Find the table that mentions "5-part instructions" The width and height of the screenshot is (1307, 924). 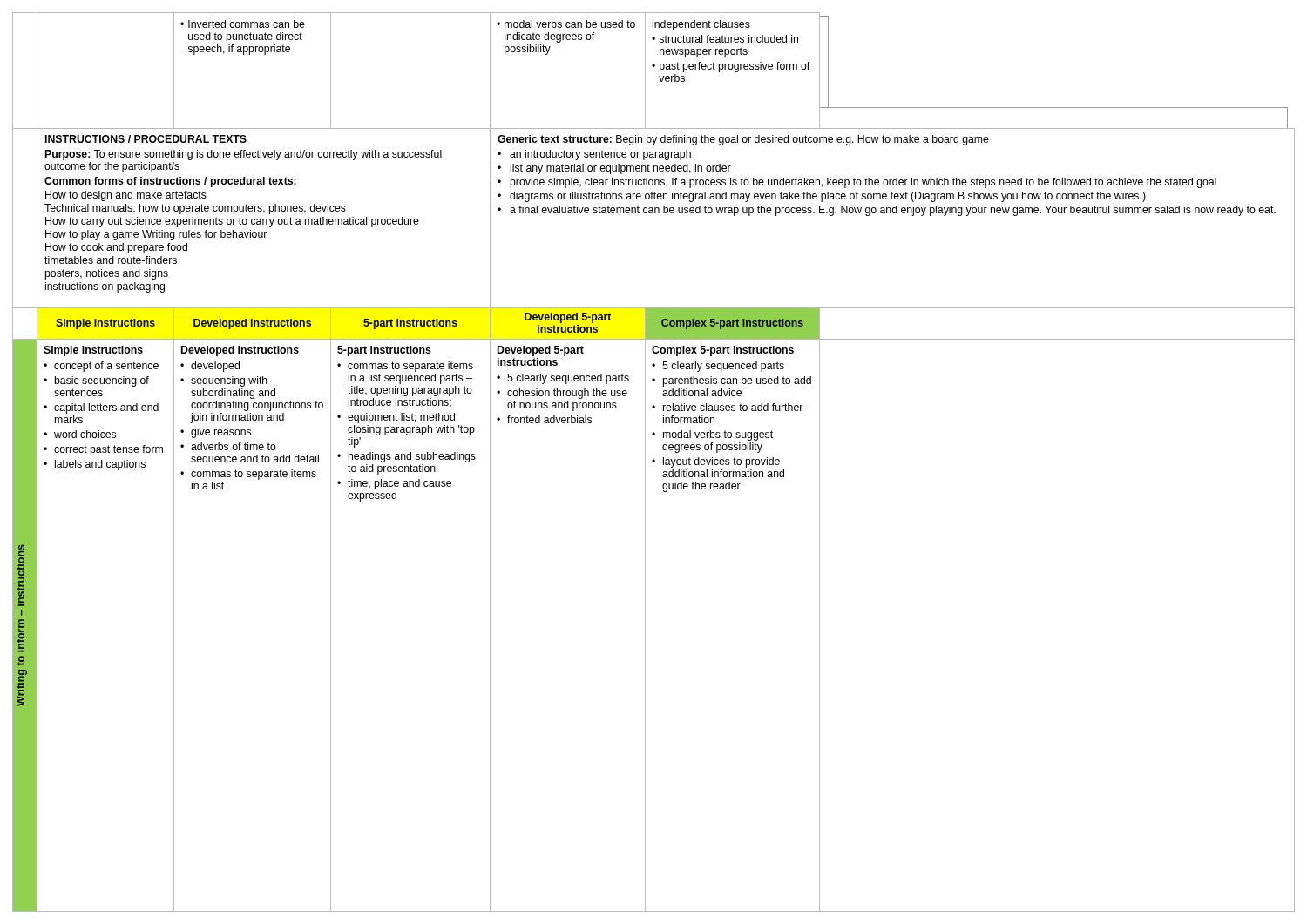tap(654, 462)
